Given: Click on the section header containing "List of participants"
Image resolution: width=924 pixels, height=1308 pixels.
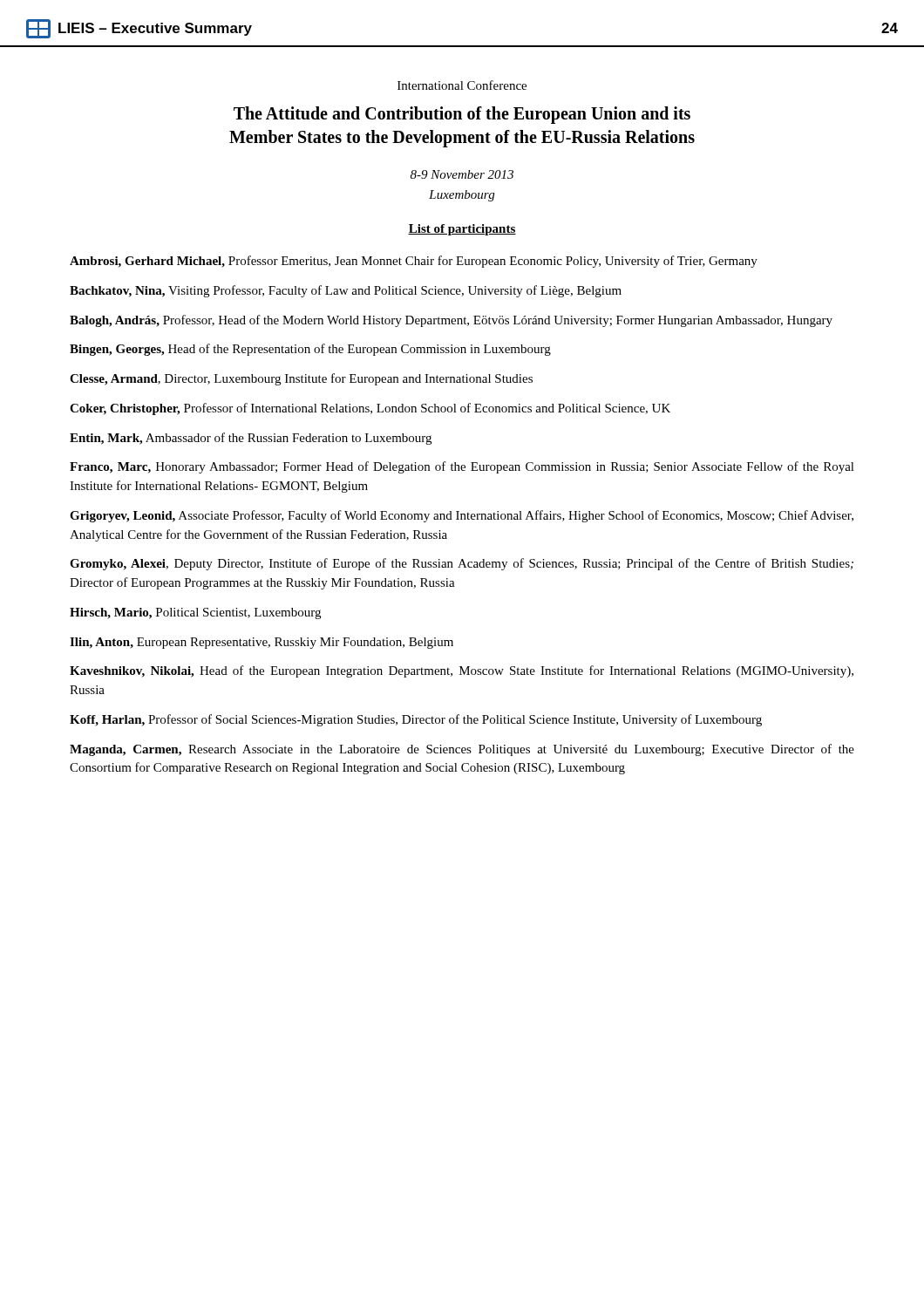Looking at the screenshot, I should pyautogui.click(x=462, y=228).
